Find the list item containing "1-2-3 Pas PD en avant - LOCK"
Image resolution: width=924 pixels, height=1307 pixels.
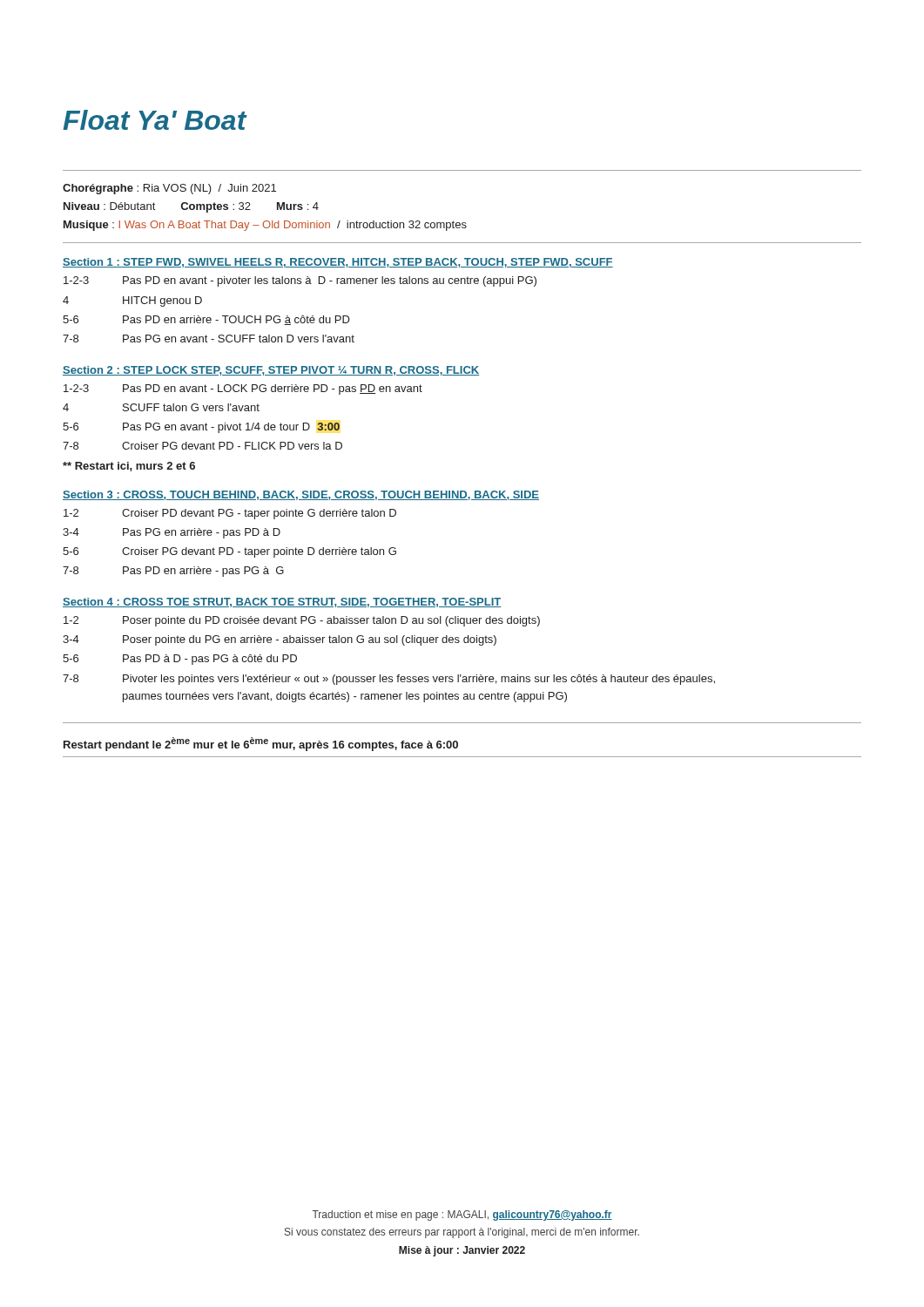[x=243, y=389]
